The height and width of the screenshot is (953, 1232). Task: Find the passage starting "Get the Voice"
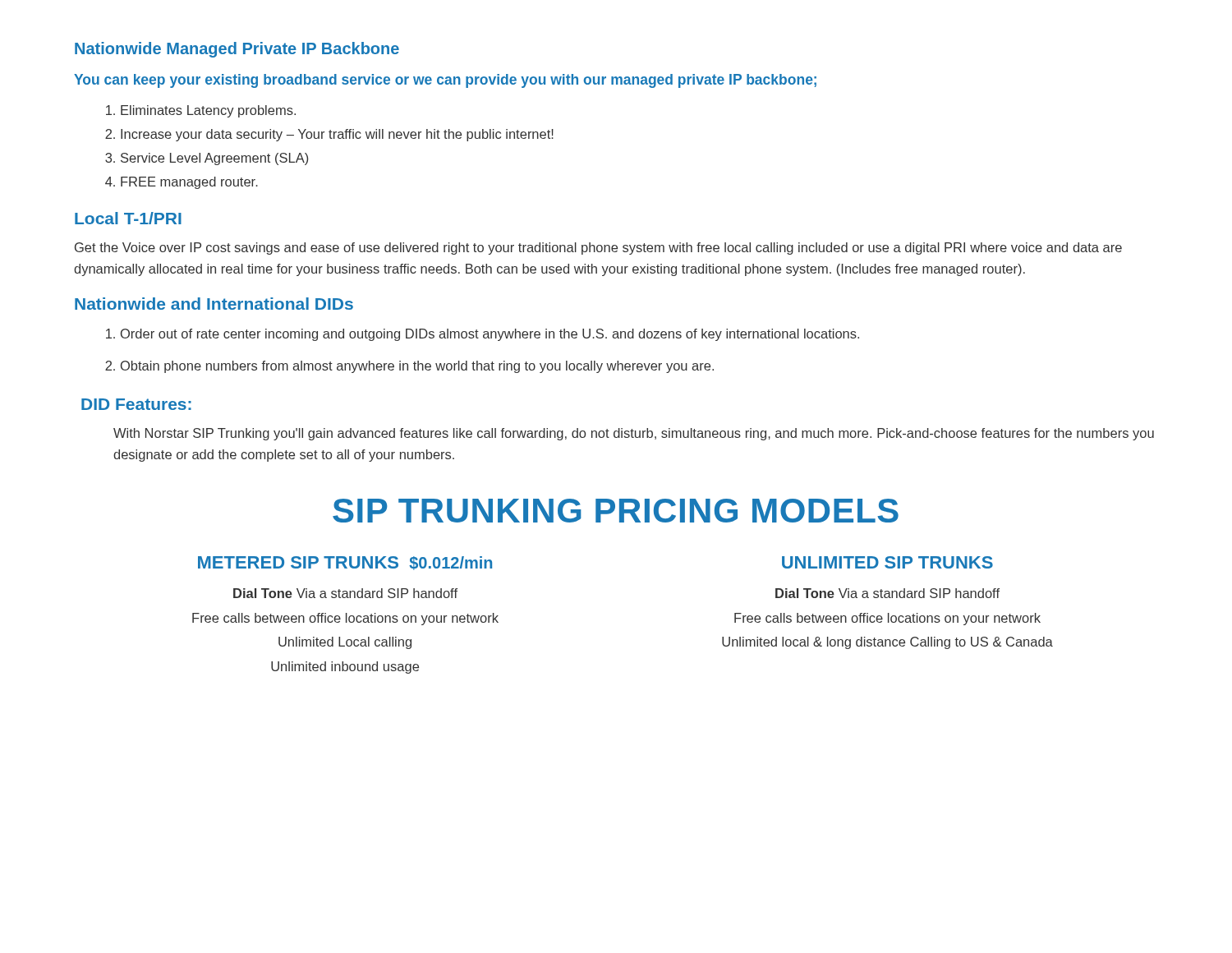tap(598, 258)
